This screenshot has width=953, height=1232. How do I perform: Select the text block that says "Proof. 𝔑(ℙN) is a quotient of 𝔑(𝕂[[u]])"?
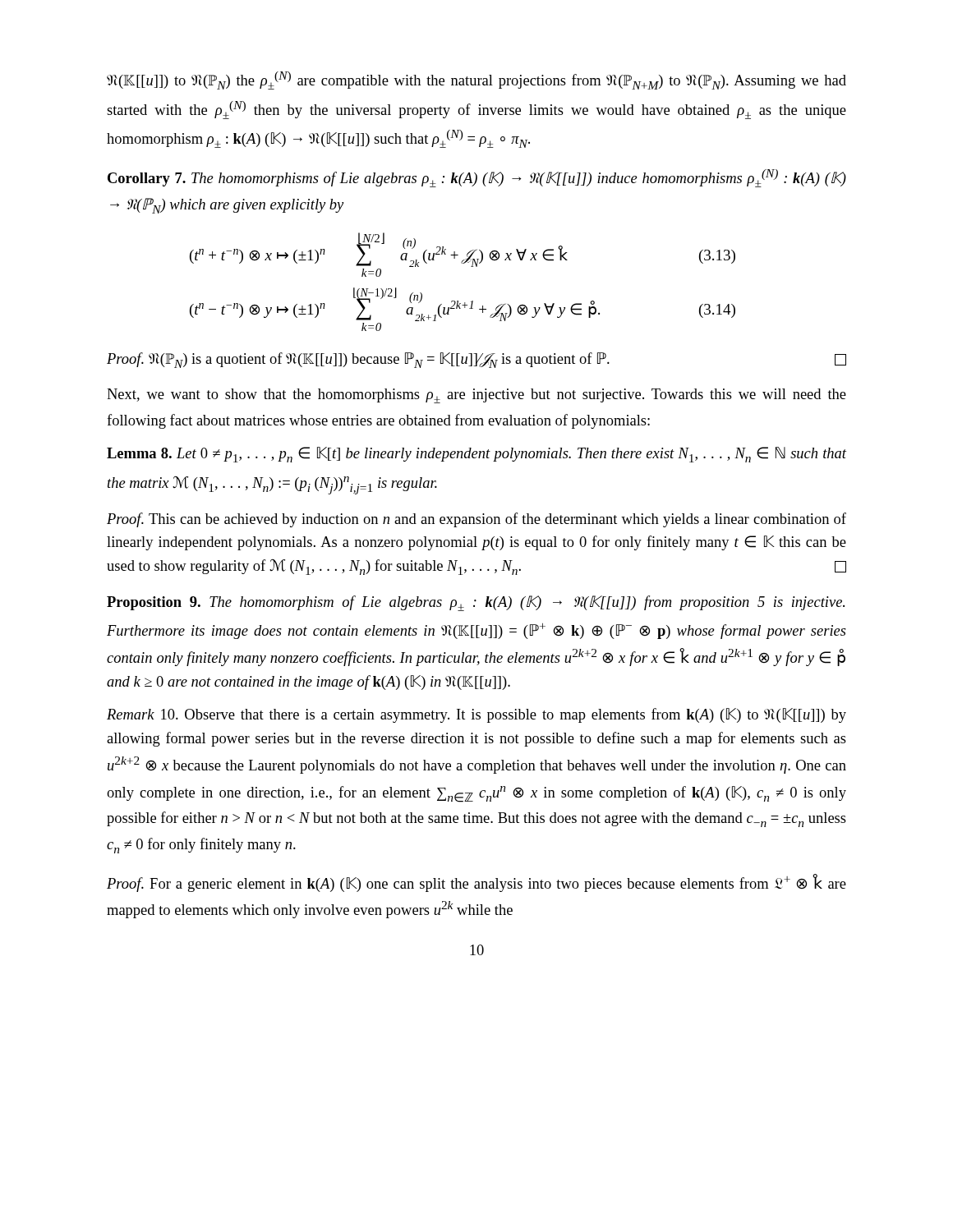pyautogui.click(x=476, y=360)
